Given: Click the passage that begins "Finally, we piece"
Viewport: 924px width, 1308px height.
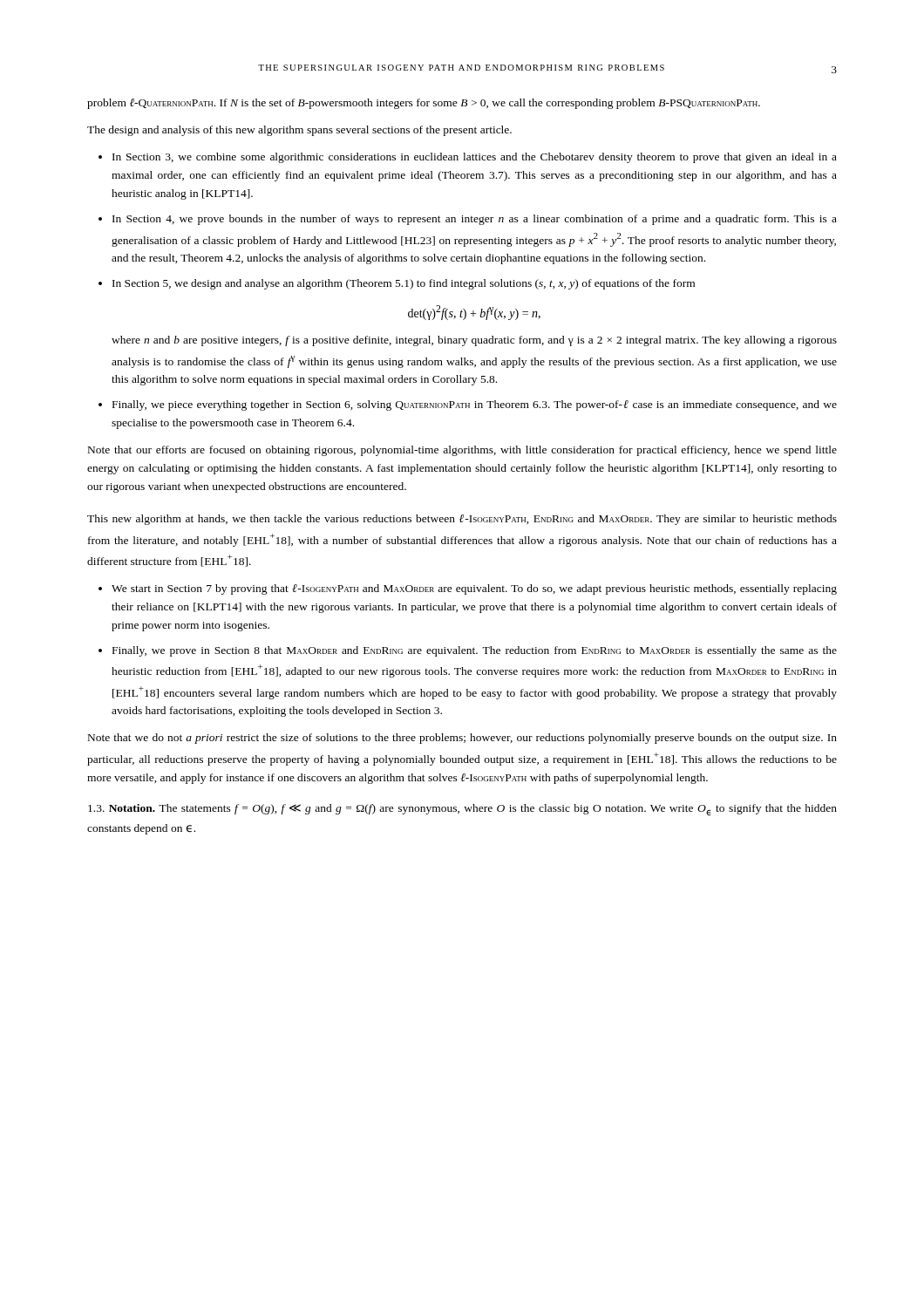Looking at the screenshot, I should click(x=474, y=414).
